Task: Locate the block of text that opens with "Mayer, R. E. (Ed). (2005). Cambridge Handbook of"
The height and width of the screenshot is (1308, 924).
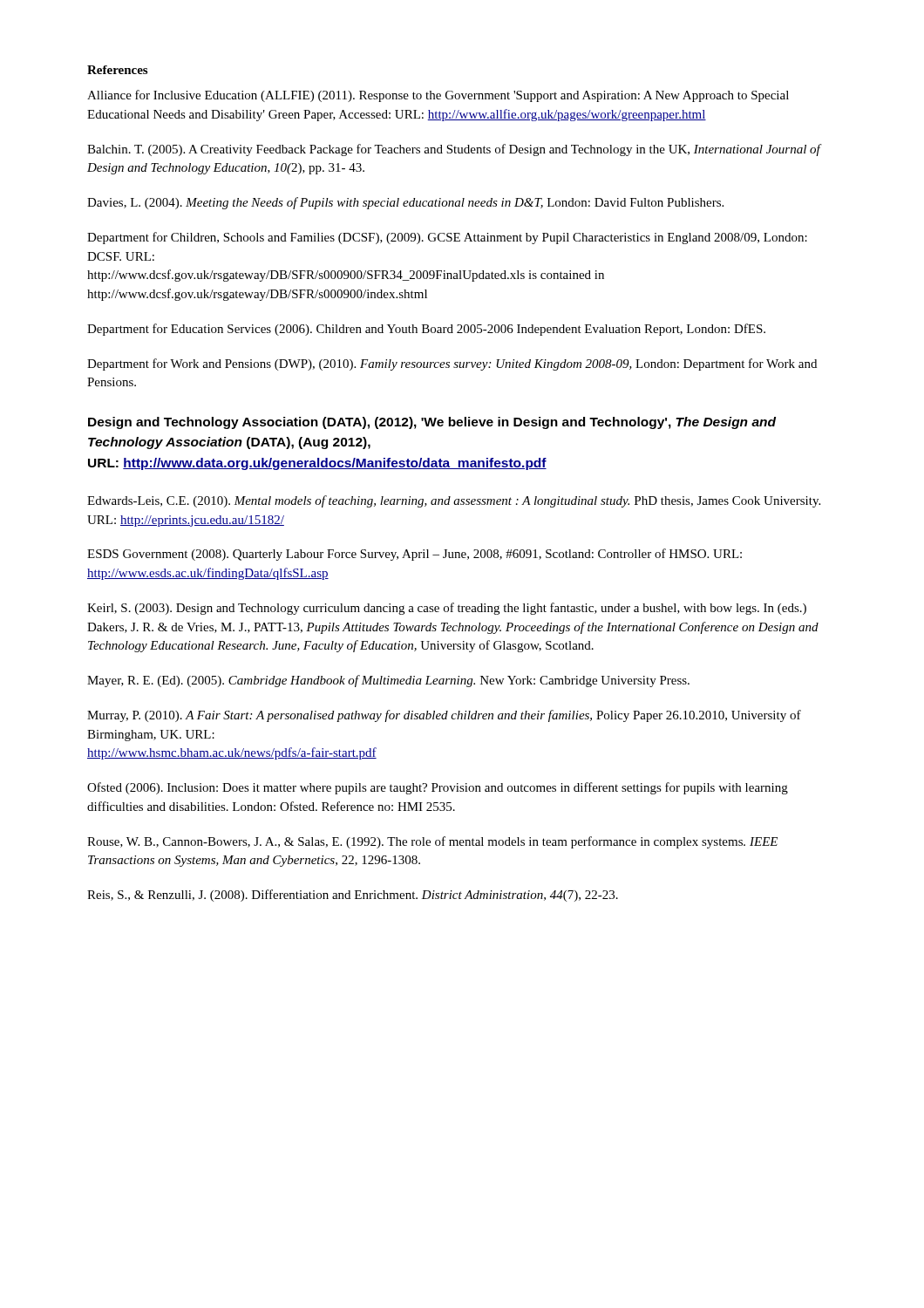Action: (389, 680)
